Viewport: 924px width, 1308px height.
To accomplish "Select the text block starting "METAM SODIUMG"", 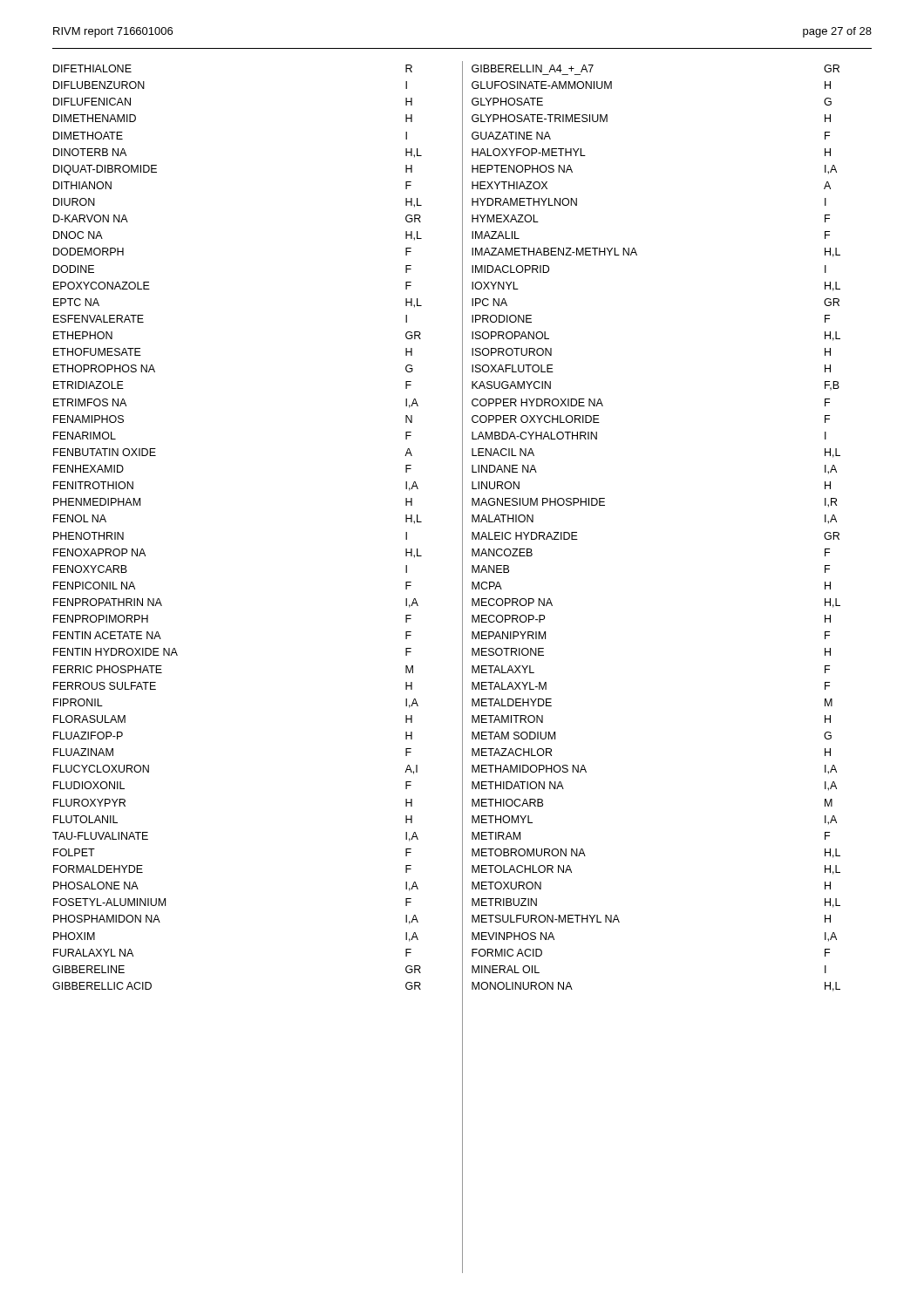I will click(x=516, y=736).
